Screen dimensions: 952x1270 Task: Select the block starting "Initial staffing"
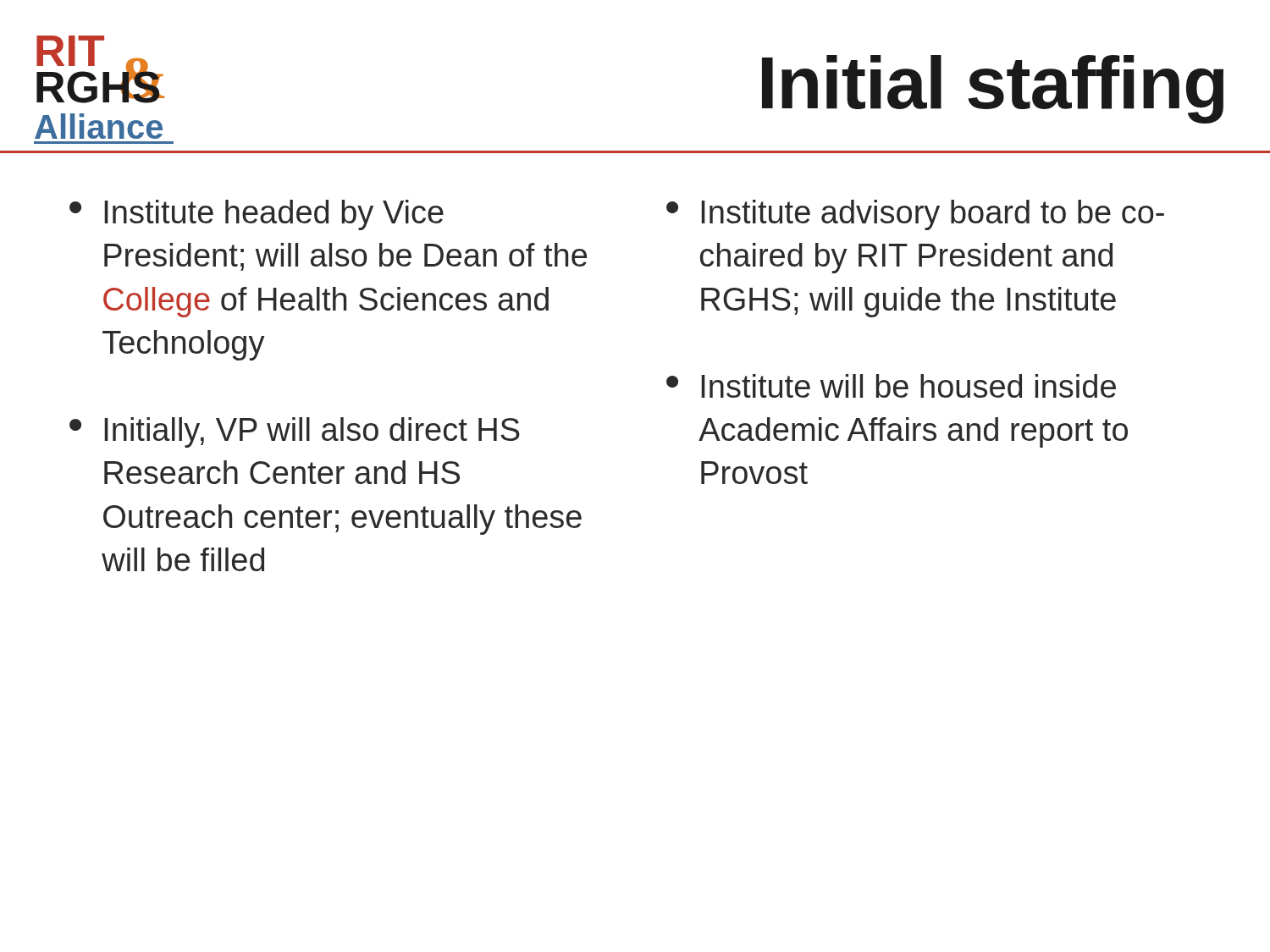tap(993, 88)
